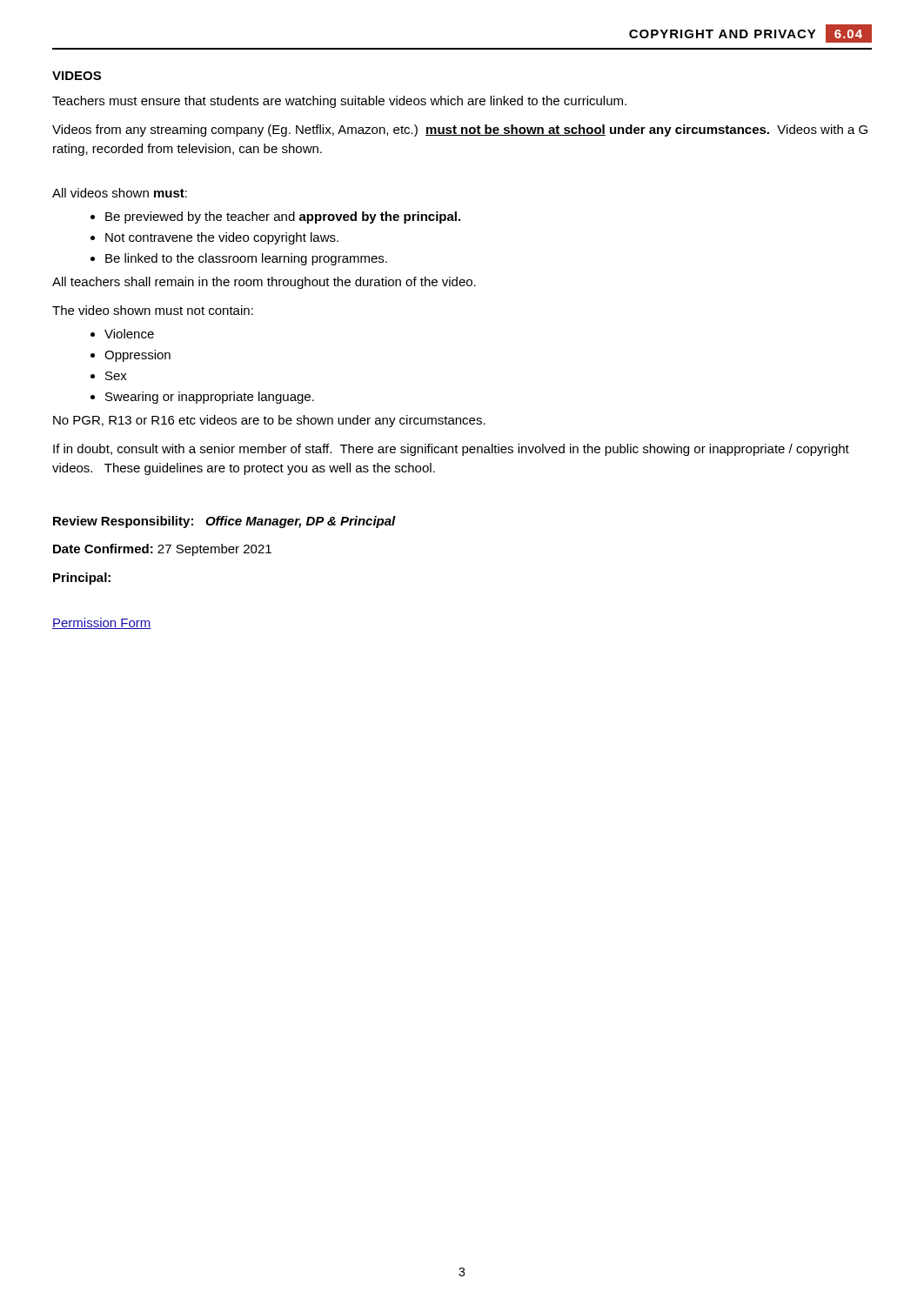Click on the text starting "Review Responsibility: Office"

point(224,520)
